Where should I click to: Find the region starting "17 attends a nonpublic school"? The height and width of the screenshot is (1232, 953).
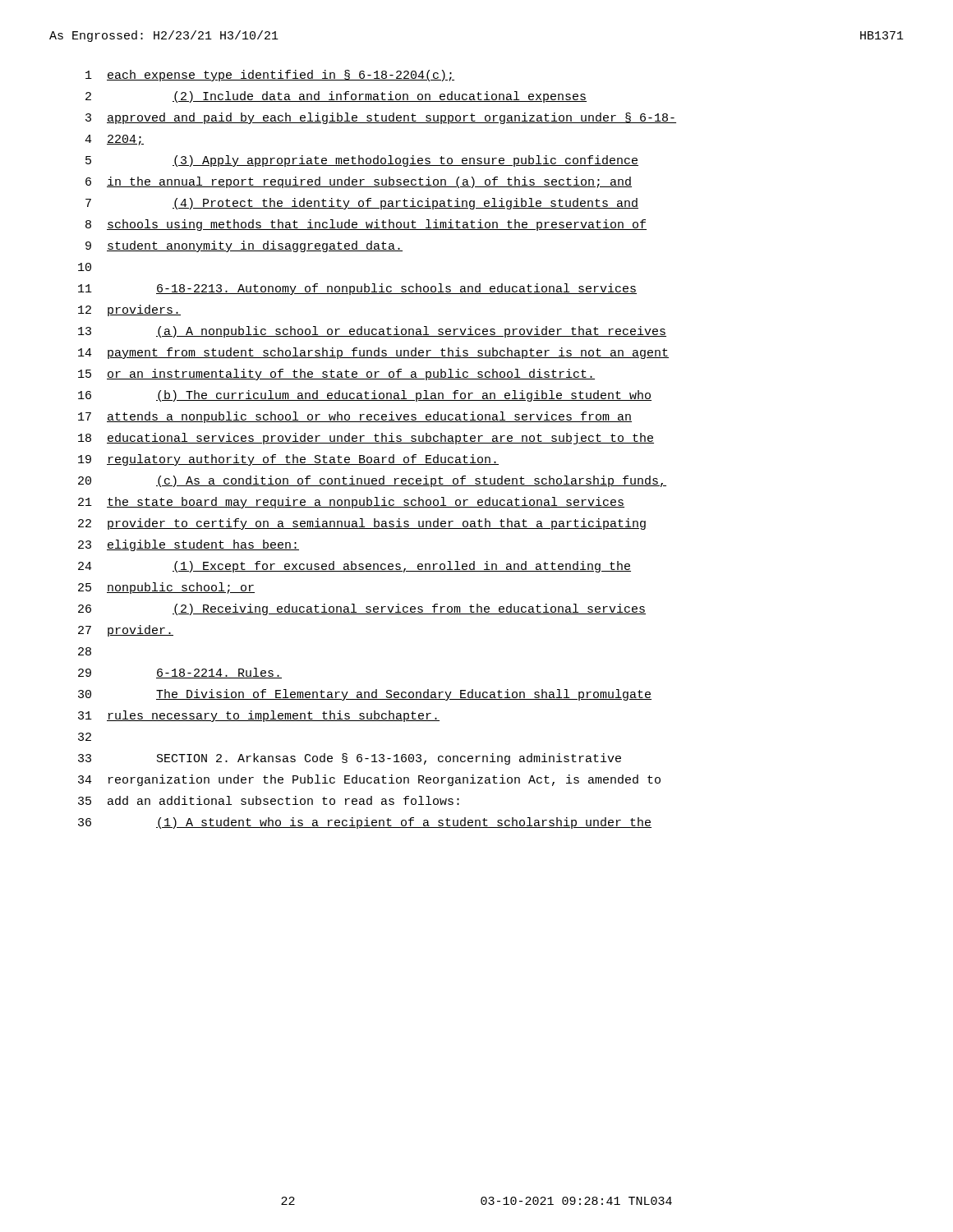coord(476,418)
